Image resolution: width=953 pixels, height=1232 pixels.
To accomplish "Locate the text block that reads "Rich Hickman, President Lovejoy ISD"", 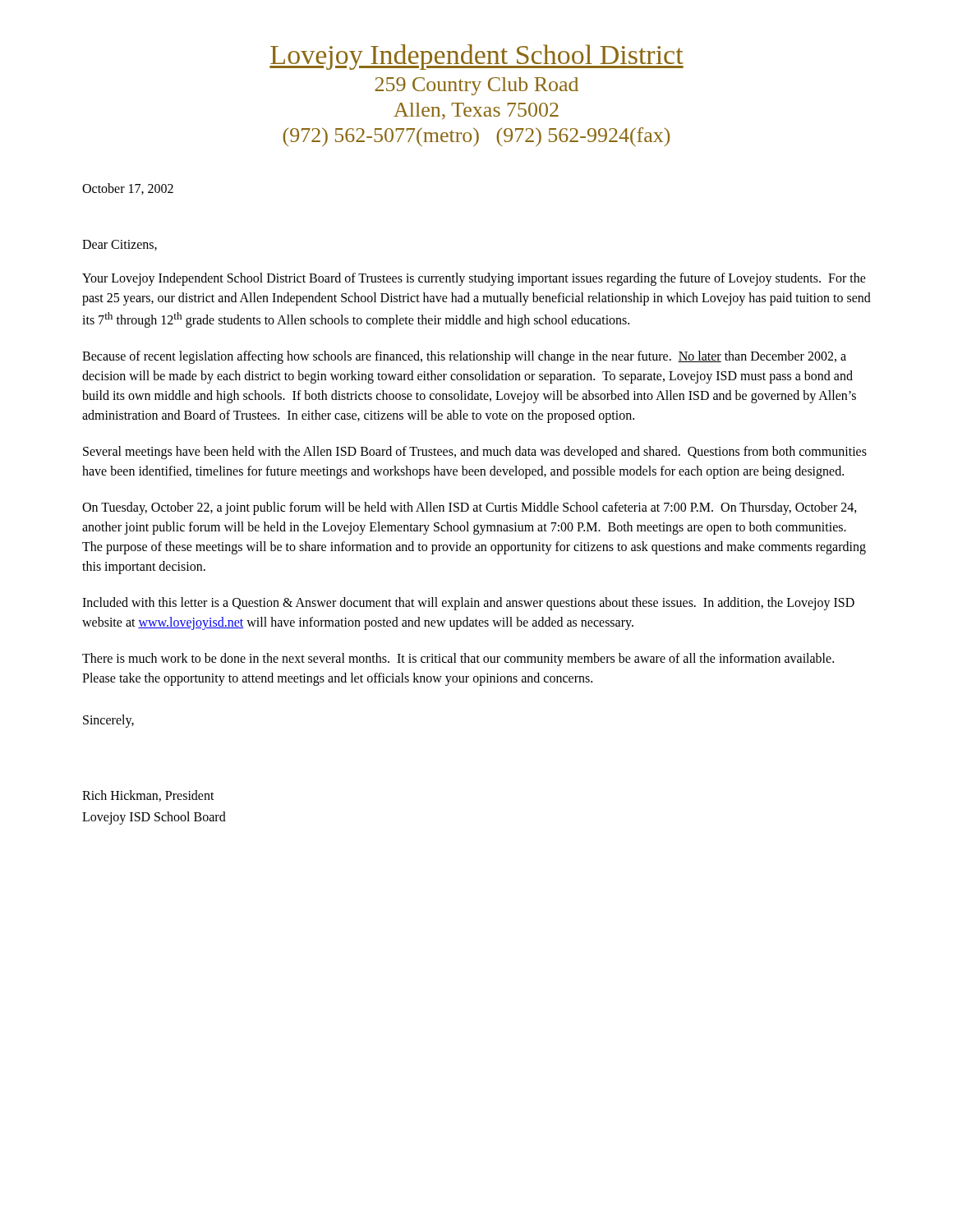I will [154, 806].
